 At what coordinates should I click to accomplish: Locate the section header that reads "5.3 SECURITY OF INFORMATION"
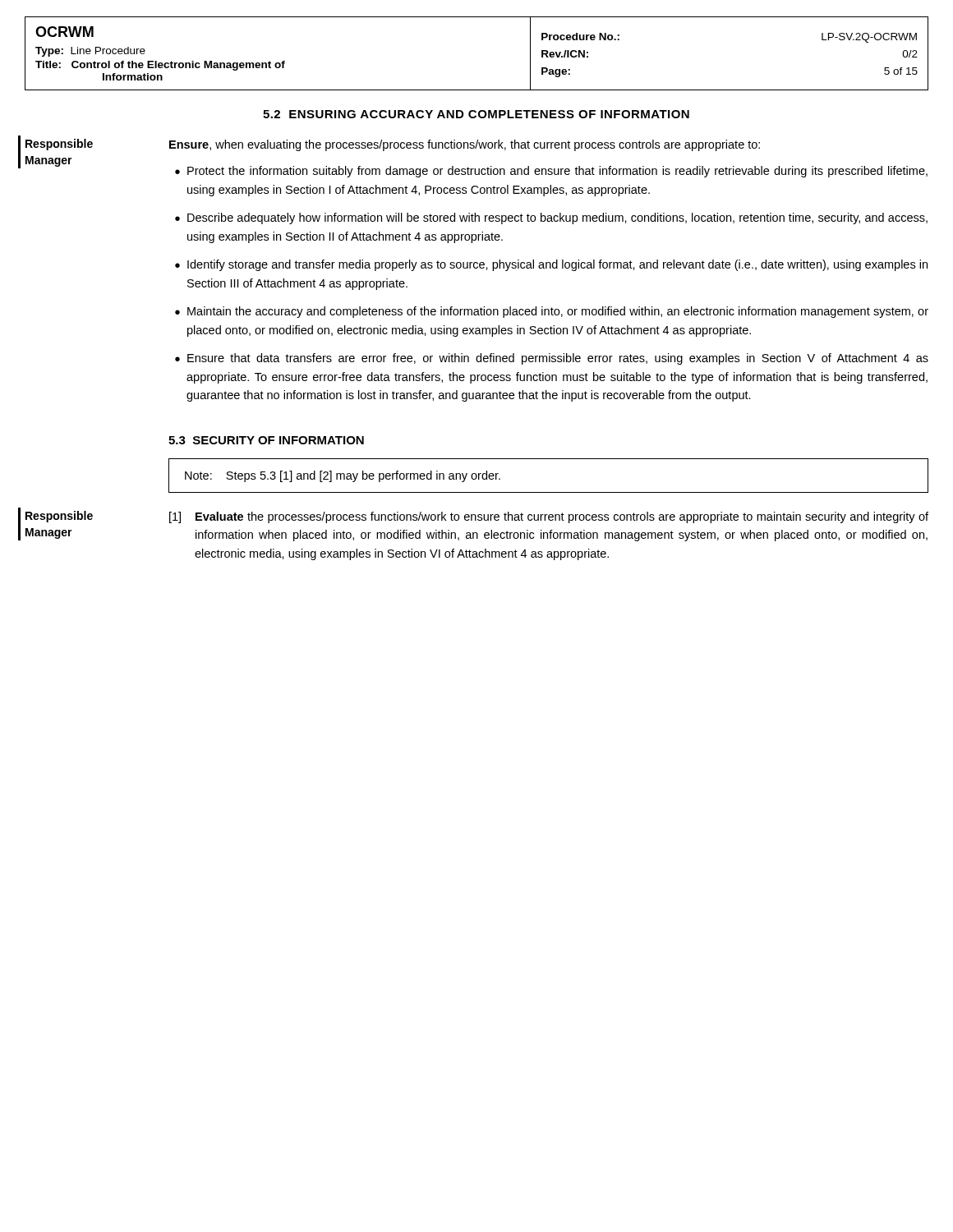(266, 440)
